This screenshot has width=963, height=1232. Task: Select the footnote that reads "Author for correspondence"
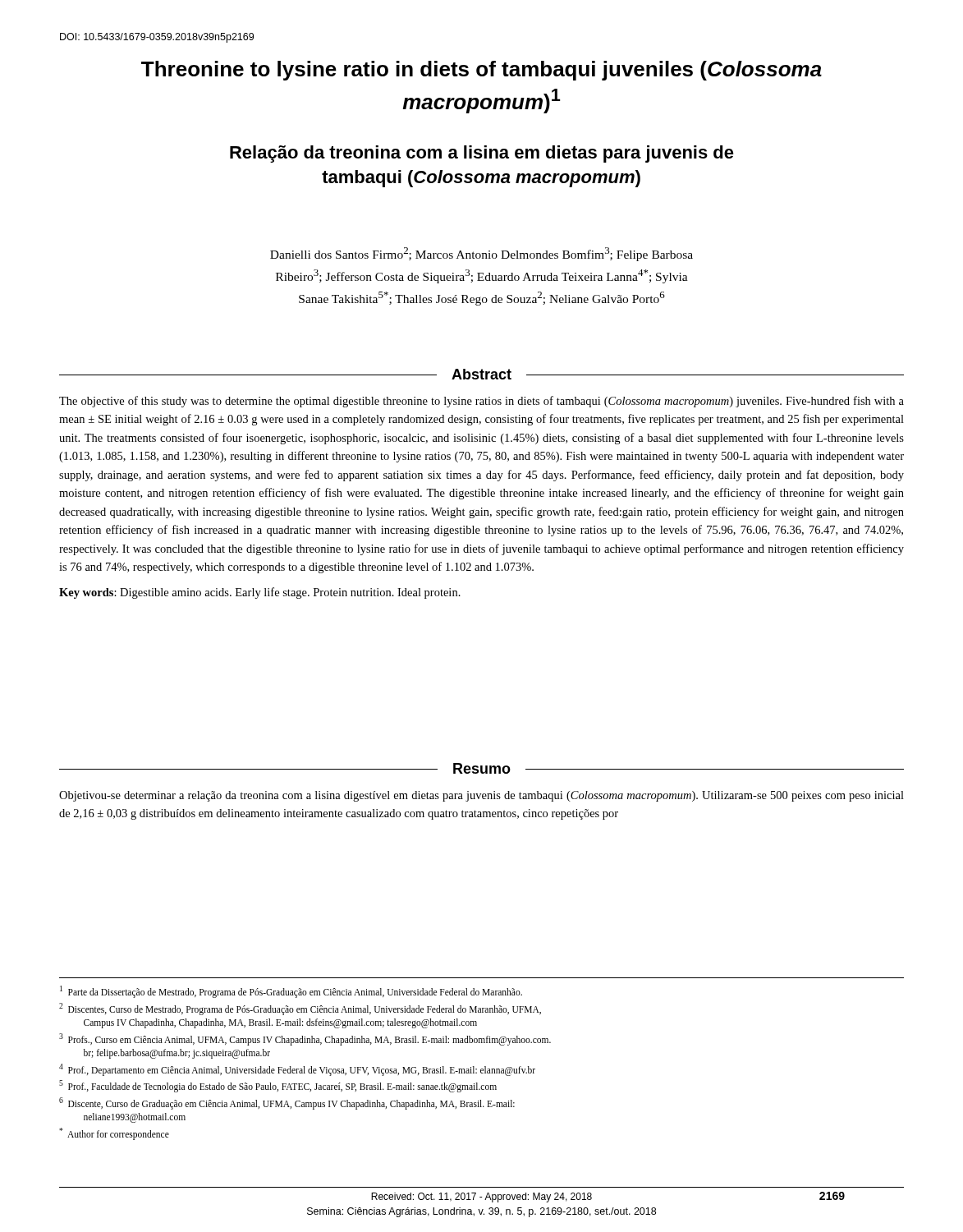click(114, 1133)
